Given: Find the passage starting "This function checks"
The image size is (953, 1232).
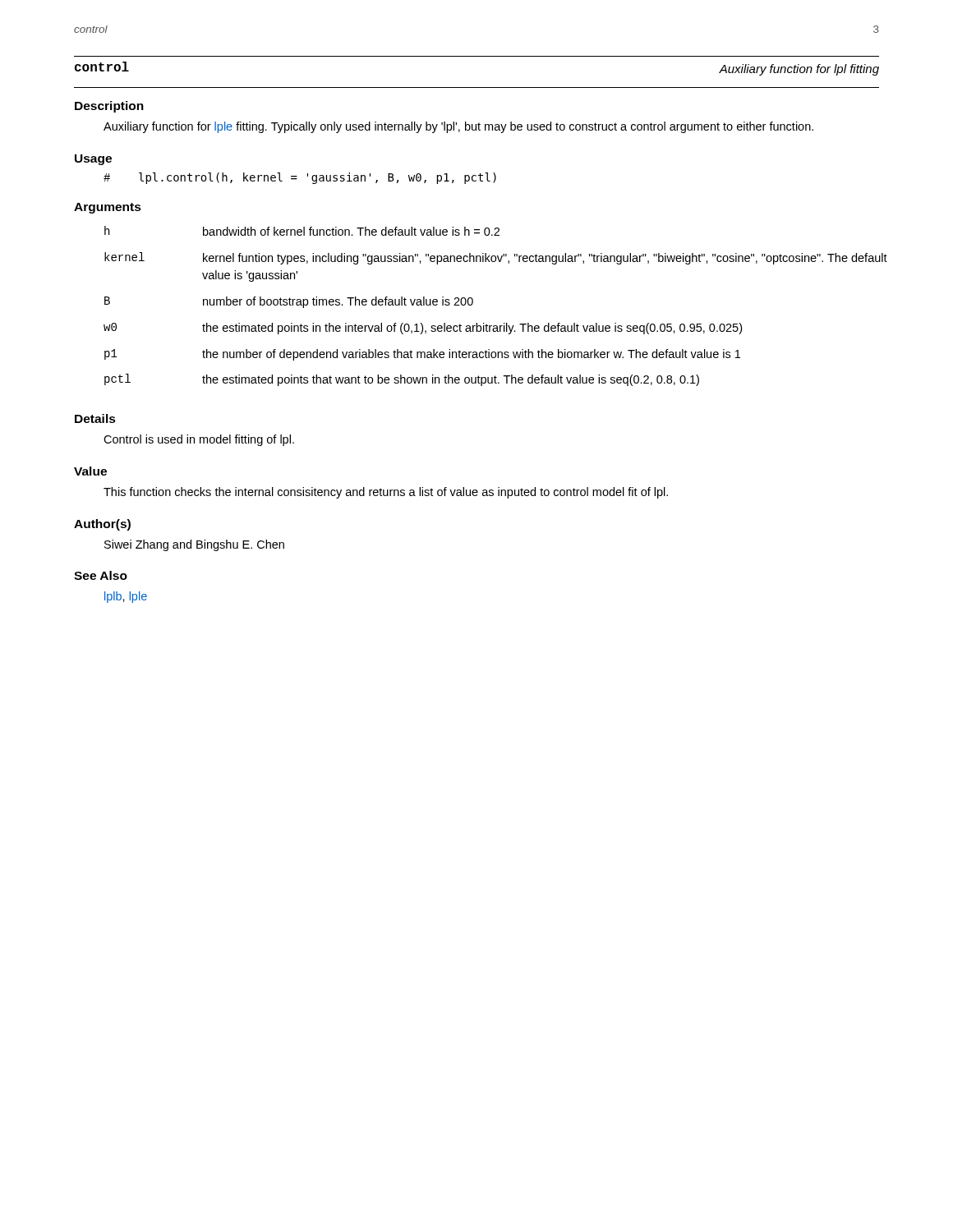Looking at the screenshot, I should 386,492.
